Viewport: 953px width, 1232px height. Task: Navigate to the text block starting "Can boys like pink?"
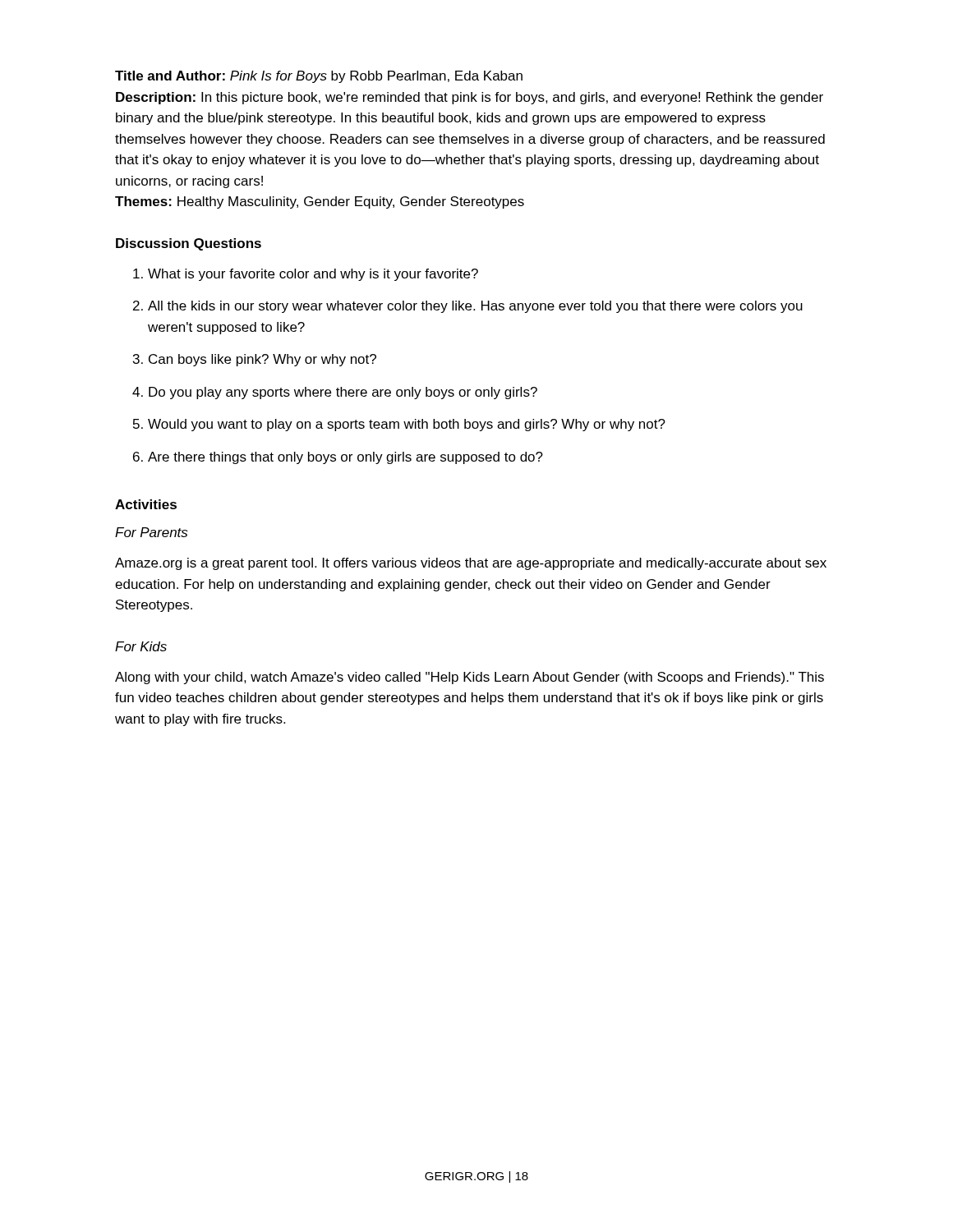point(262,359)
